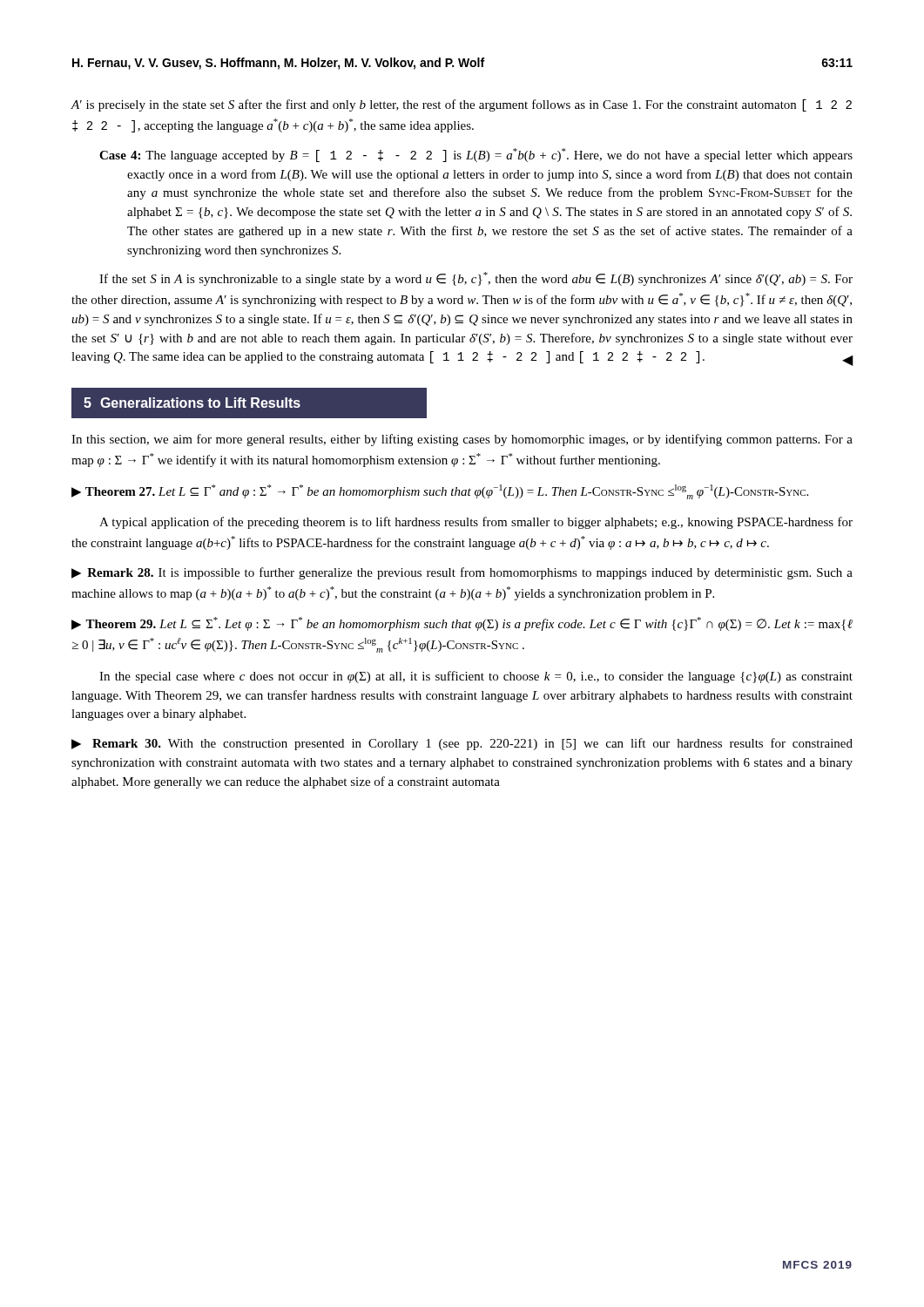Click on the region starting "▶ Theorem 27."

(440, 491)
